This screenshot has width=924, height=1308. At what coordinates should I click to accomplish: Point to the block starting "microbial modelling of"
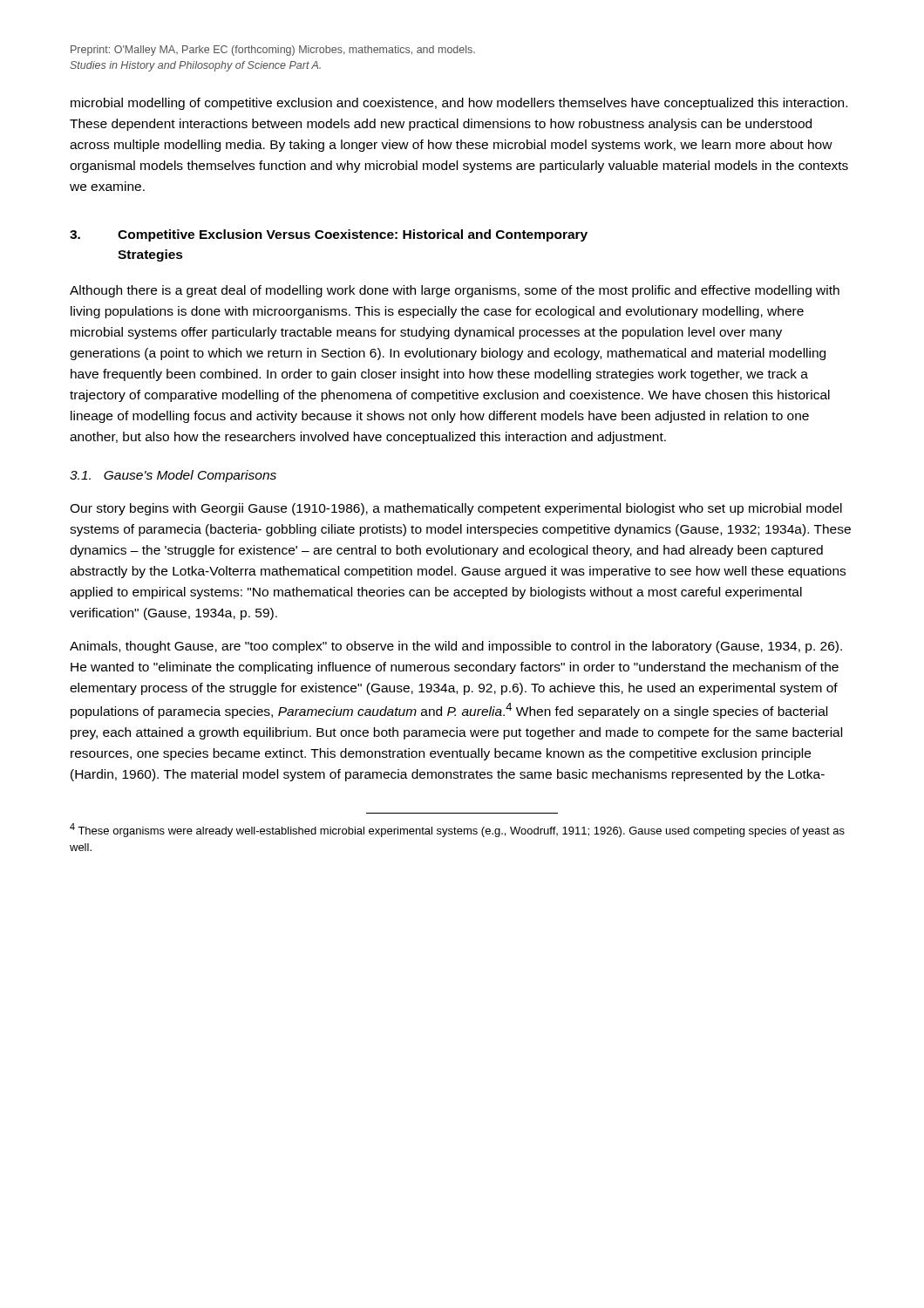pyautogui.click(x=459, y=145)
